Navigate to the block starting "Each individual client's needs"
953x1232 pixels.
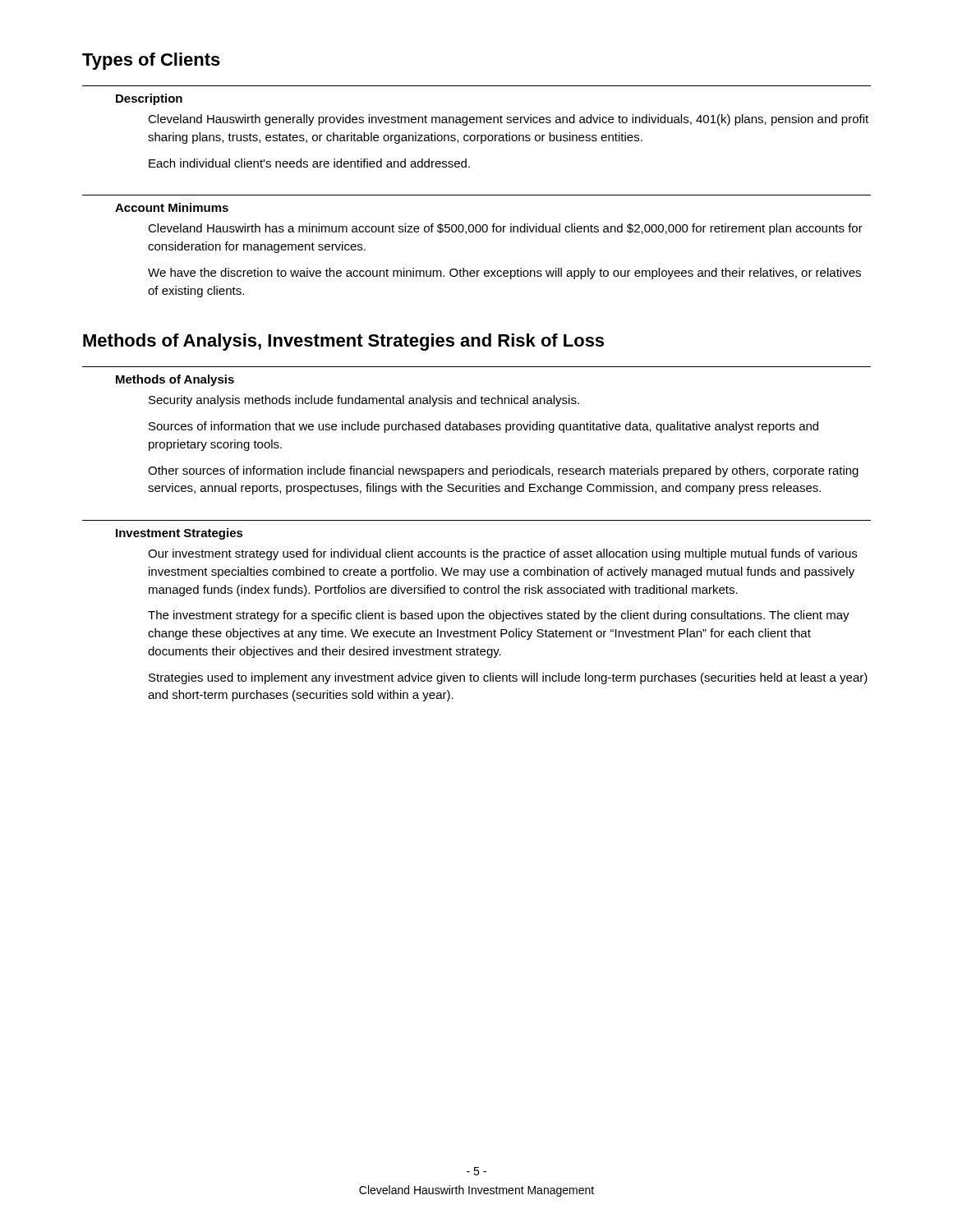coord(309,163)
